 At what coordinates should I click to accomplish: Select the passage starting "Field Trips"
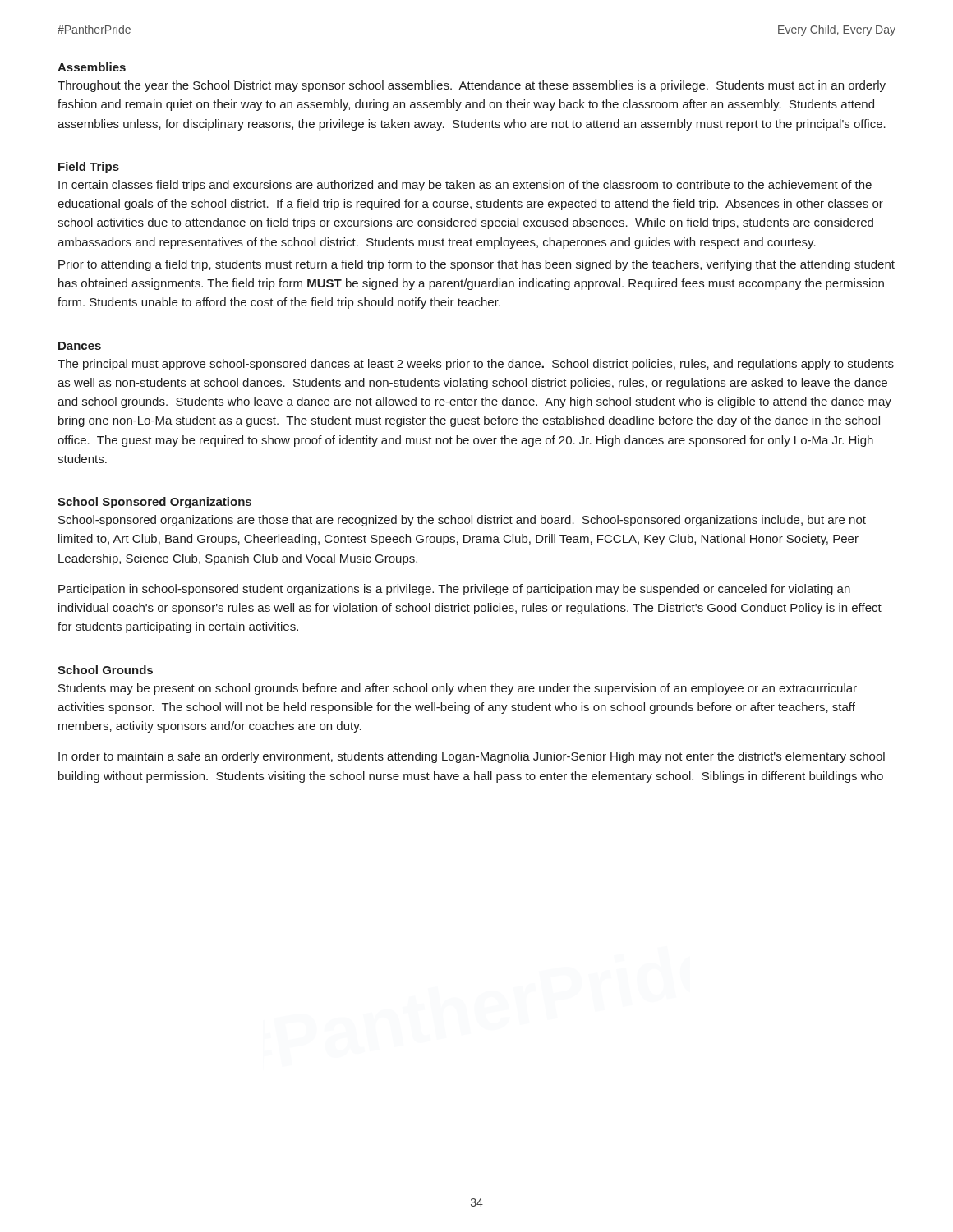pyautogui.click(x=88, y=166)
